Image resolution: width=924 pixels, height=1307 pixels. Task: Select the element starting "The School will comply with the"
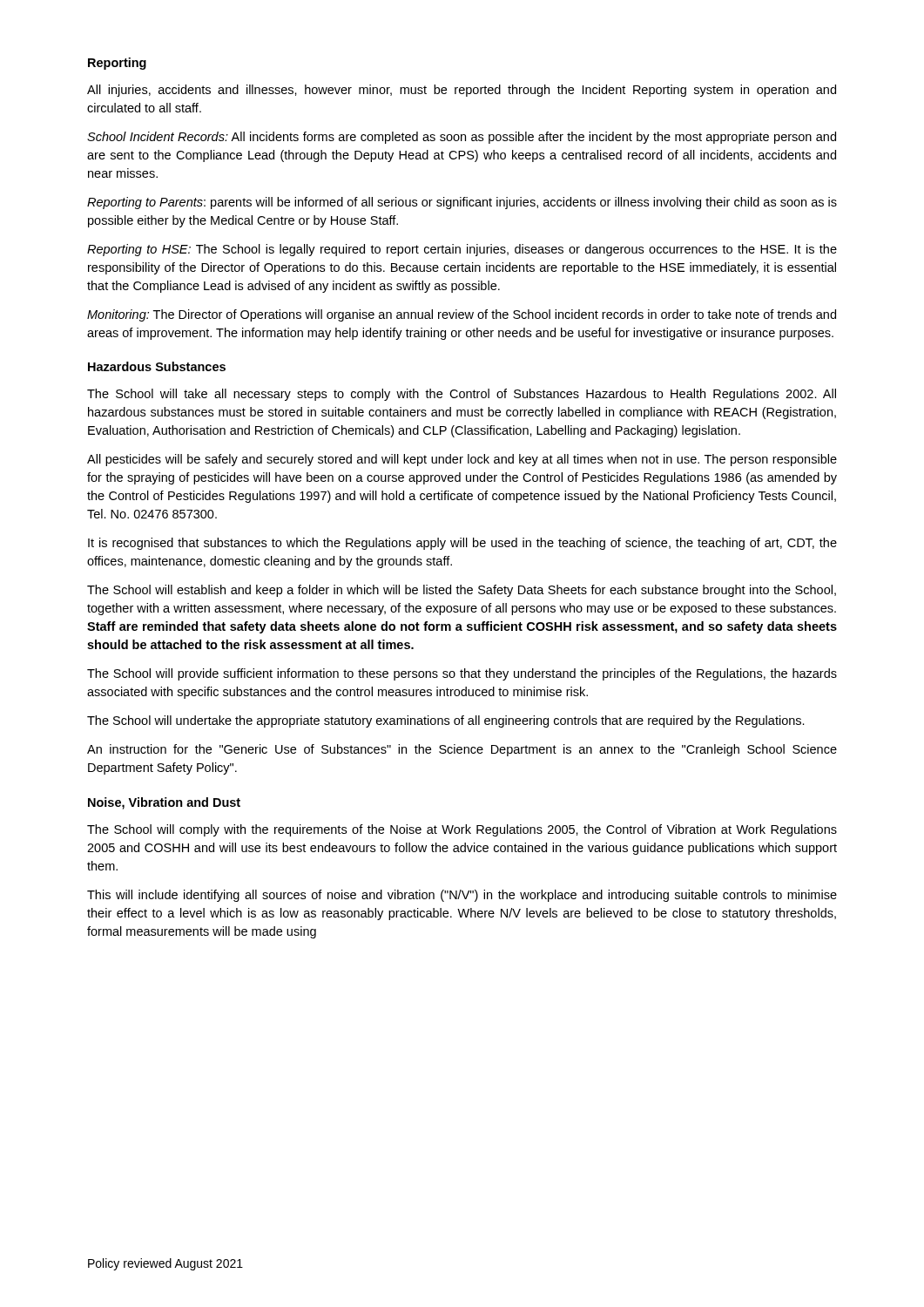click(x=462, y=847)
